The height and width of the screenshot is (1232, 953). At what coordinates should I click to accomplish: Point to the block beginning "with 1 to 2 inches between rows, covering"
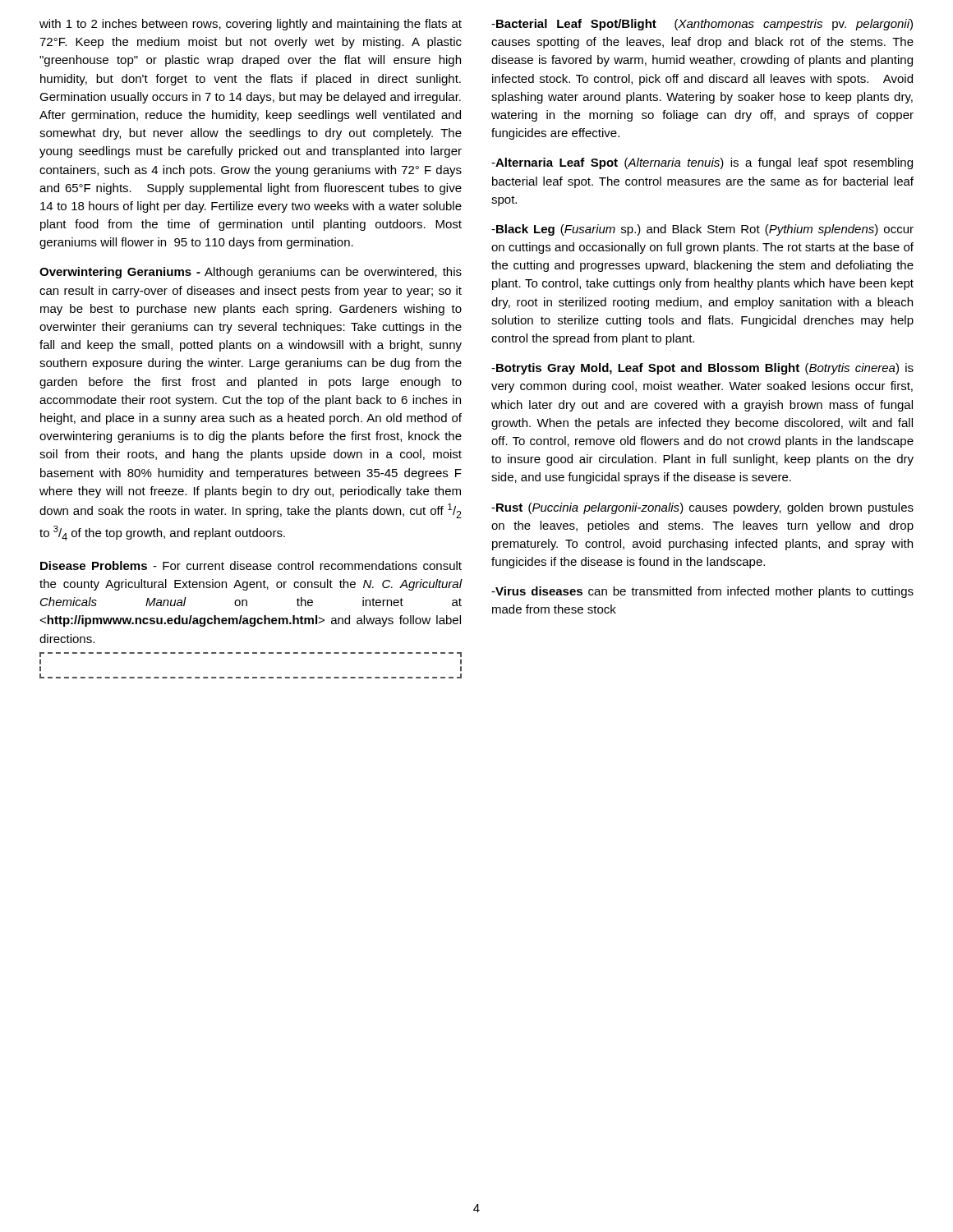[x=251, y=133]
